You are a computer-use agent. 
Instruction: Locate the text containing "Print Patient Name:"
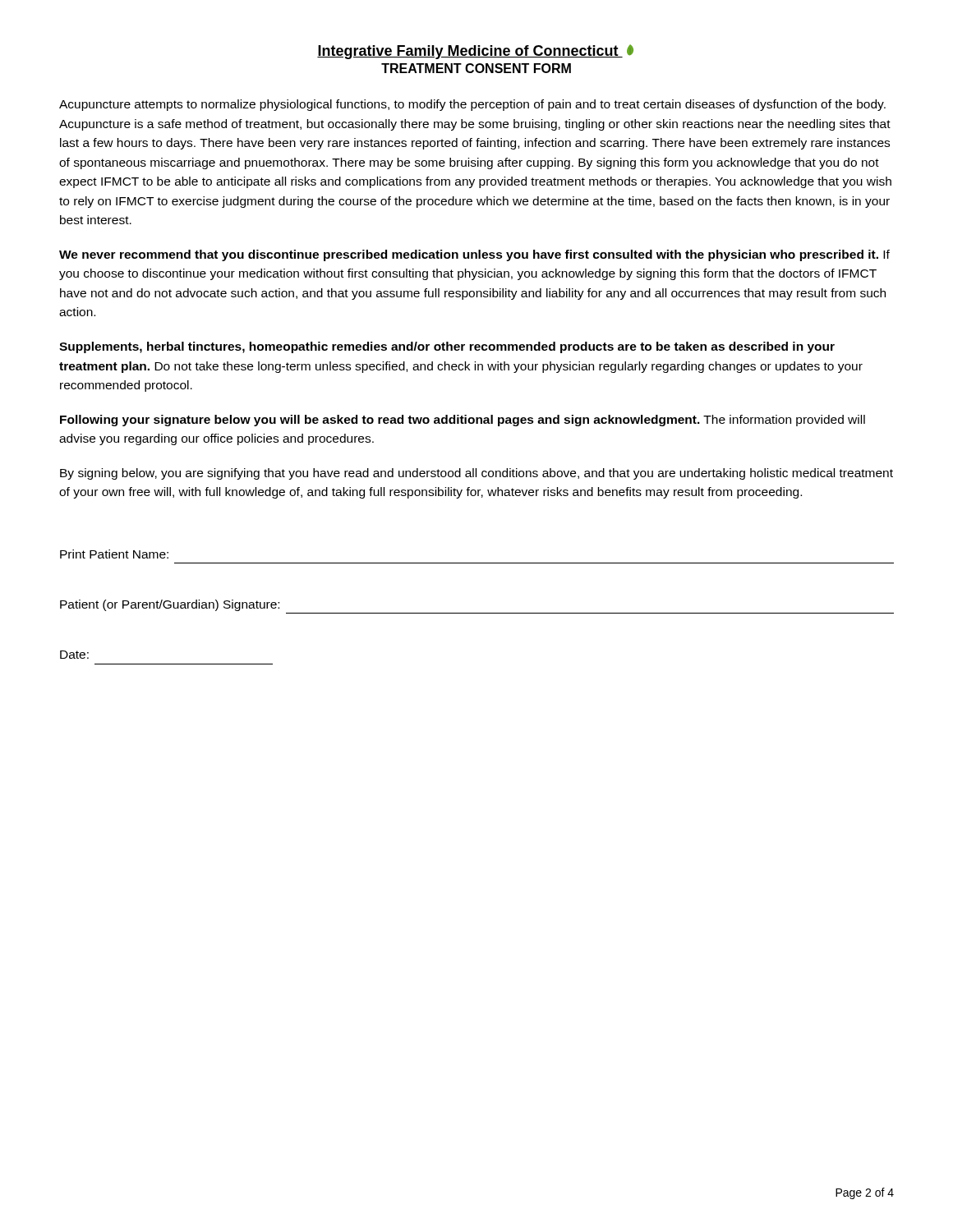point(476,554)
